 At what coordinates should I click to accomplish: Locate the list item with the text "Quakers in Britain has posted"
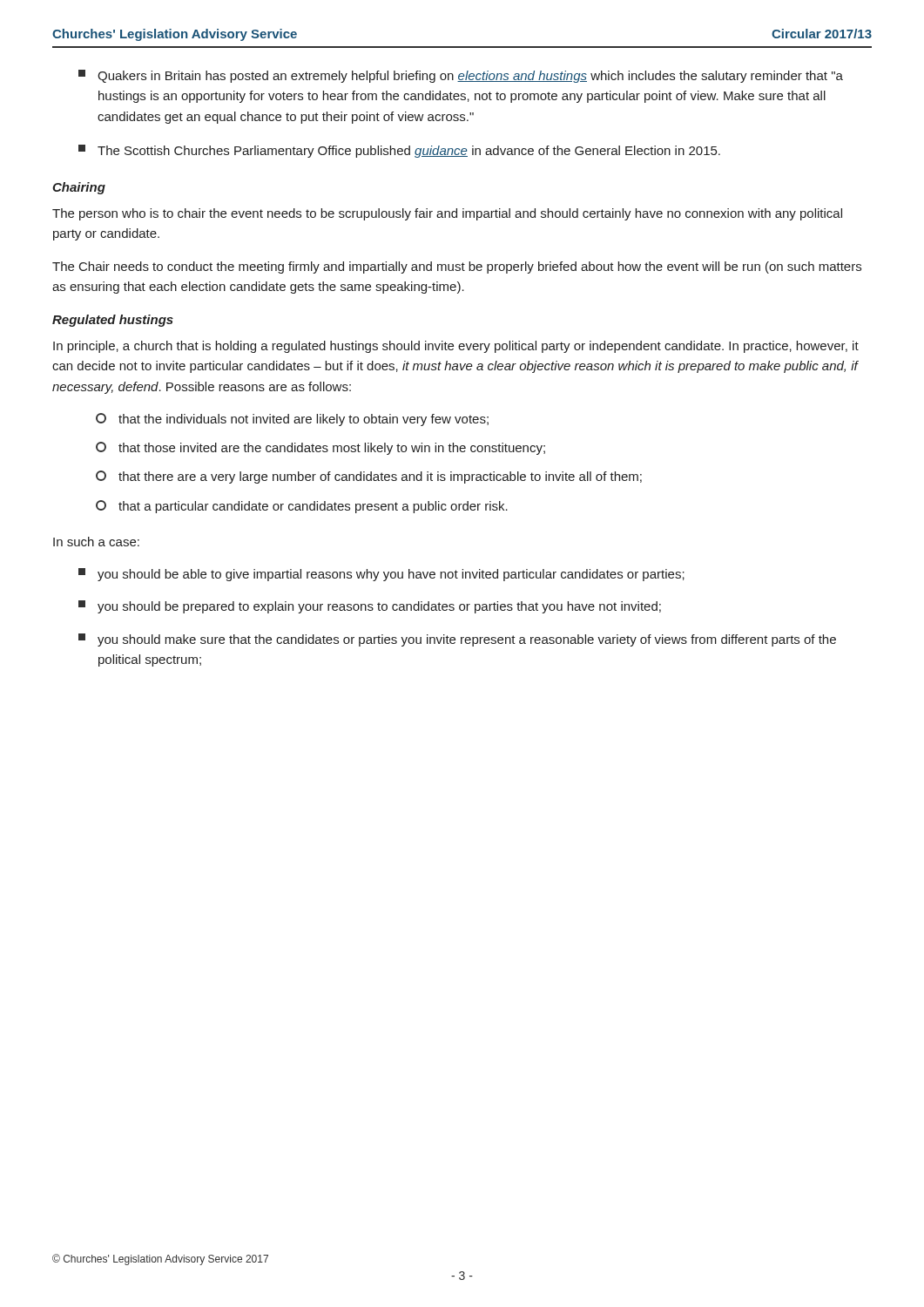point(475,96)
